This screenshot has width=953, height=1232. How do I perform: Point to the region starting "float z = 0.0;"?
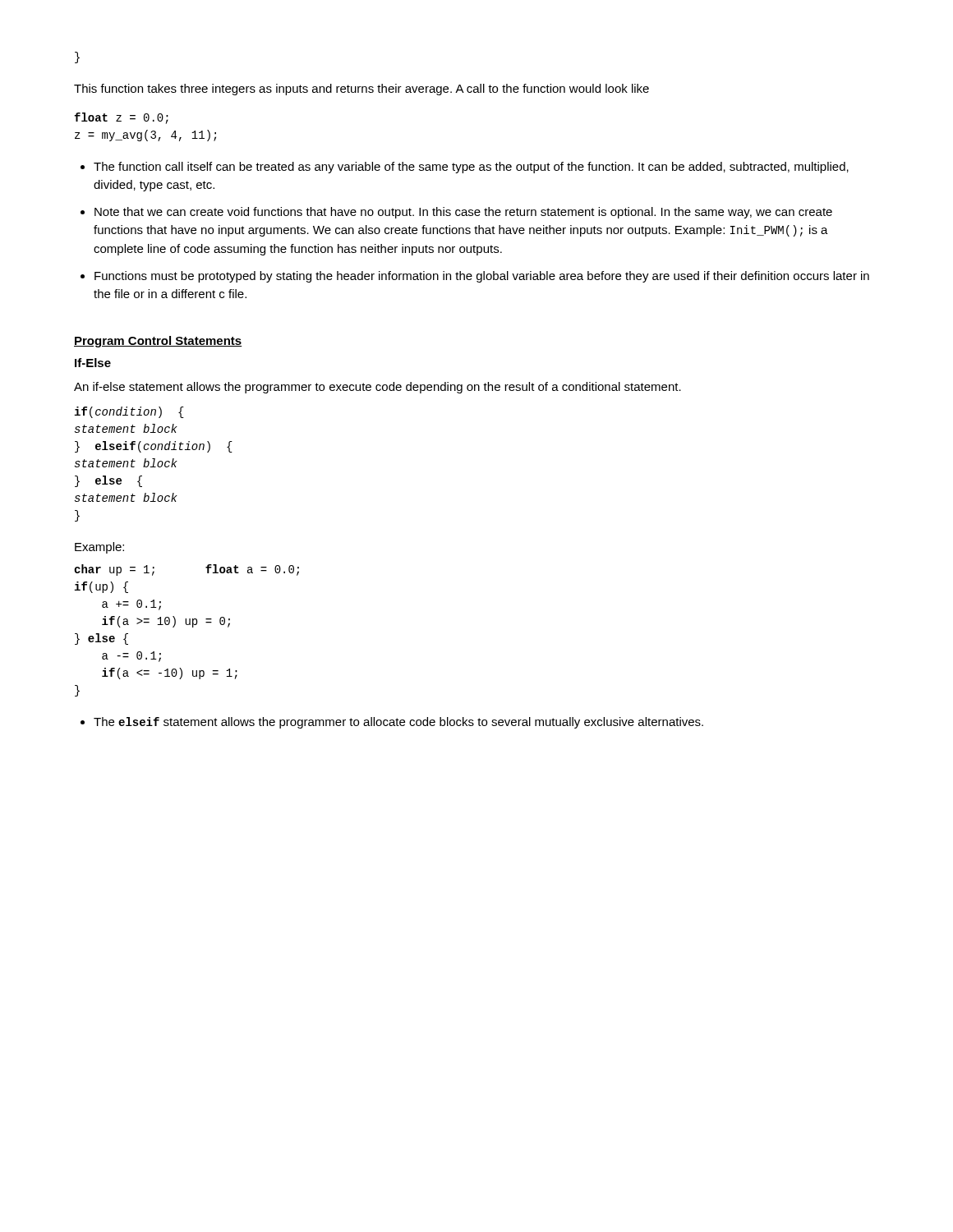click(x=121, y=118)
